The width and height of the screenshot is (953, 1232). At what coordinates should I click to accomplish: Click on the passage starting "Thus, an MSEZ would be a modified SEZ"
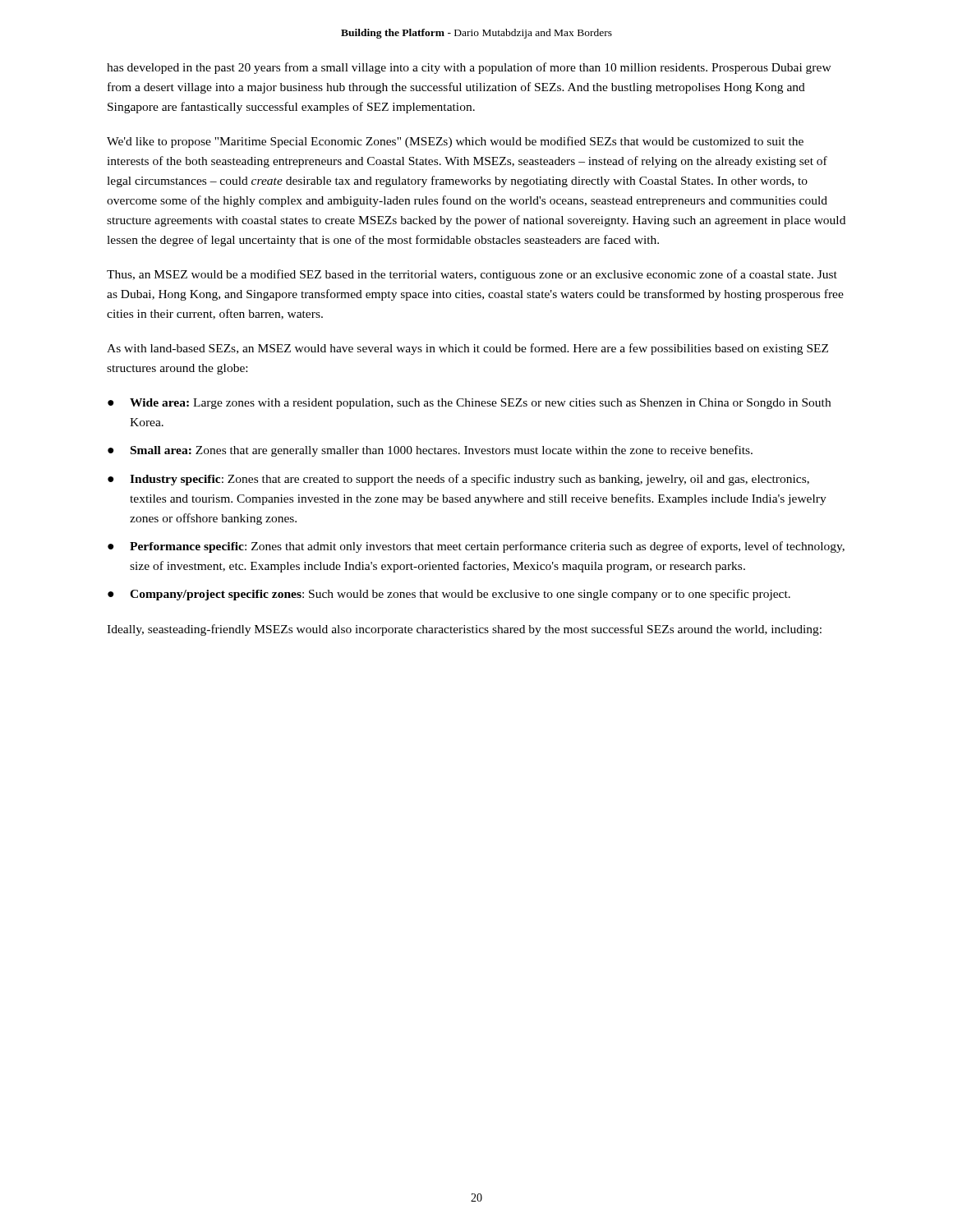476,294
